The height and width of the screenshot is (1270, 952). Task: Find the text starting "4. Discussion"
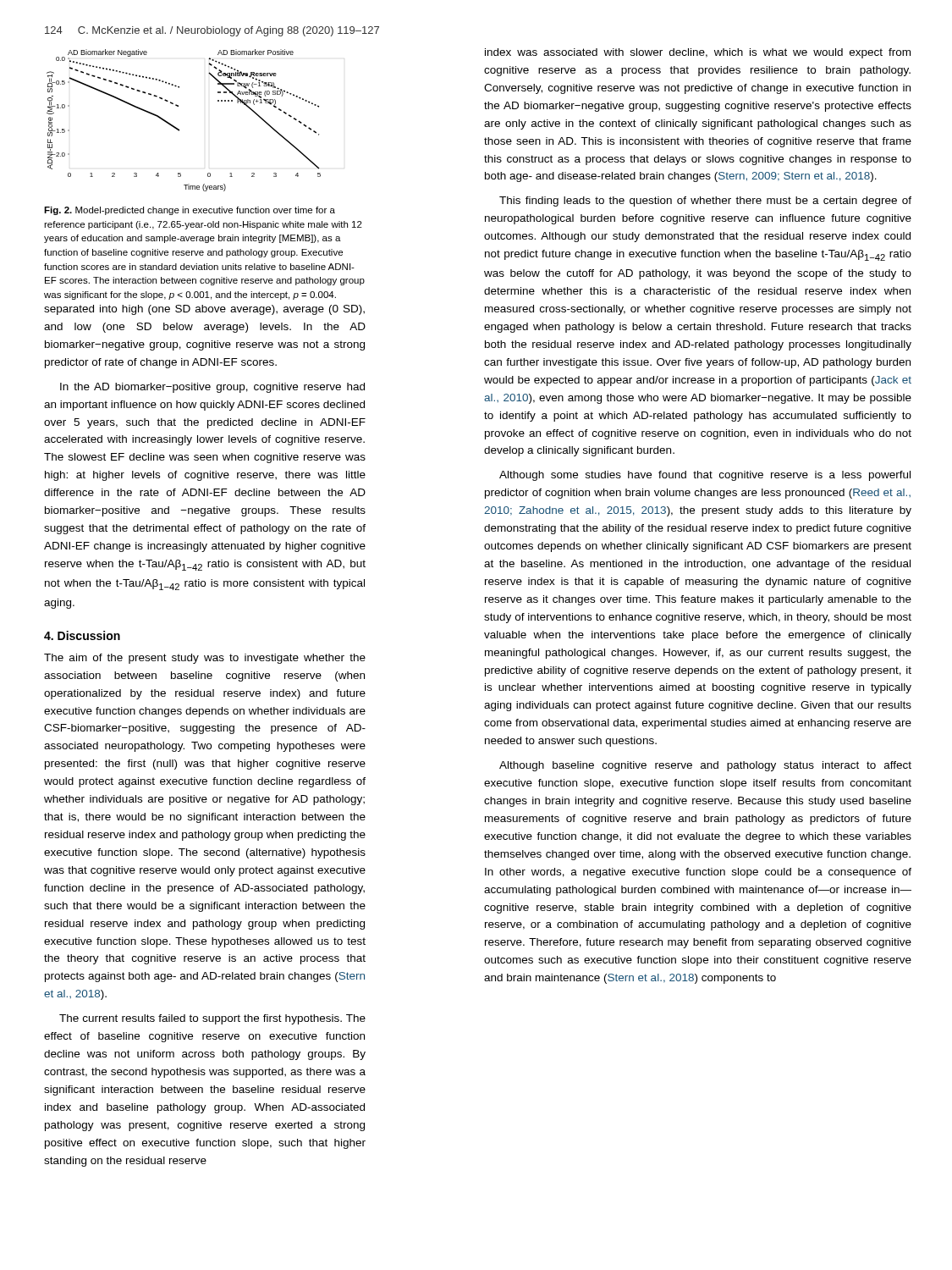tap(82, 636)
